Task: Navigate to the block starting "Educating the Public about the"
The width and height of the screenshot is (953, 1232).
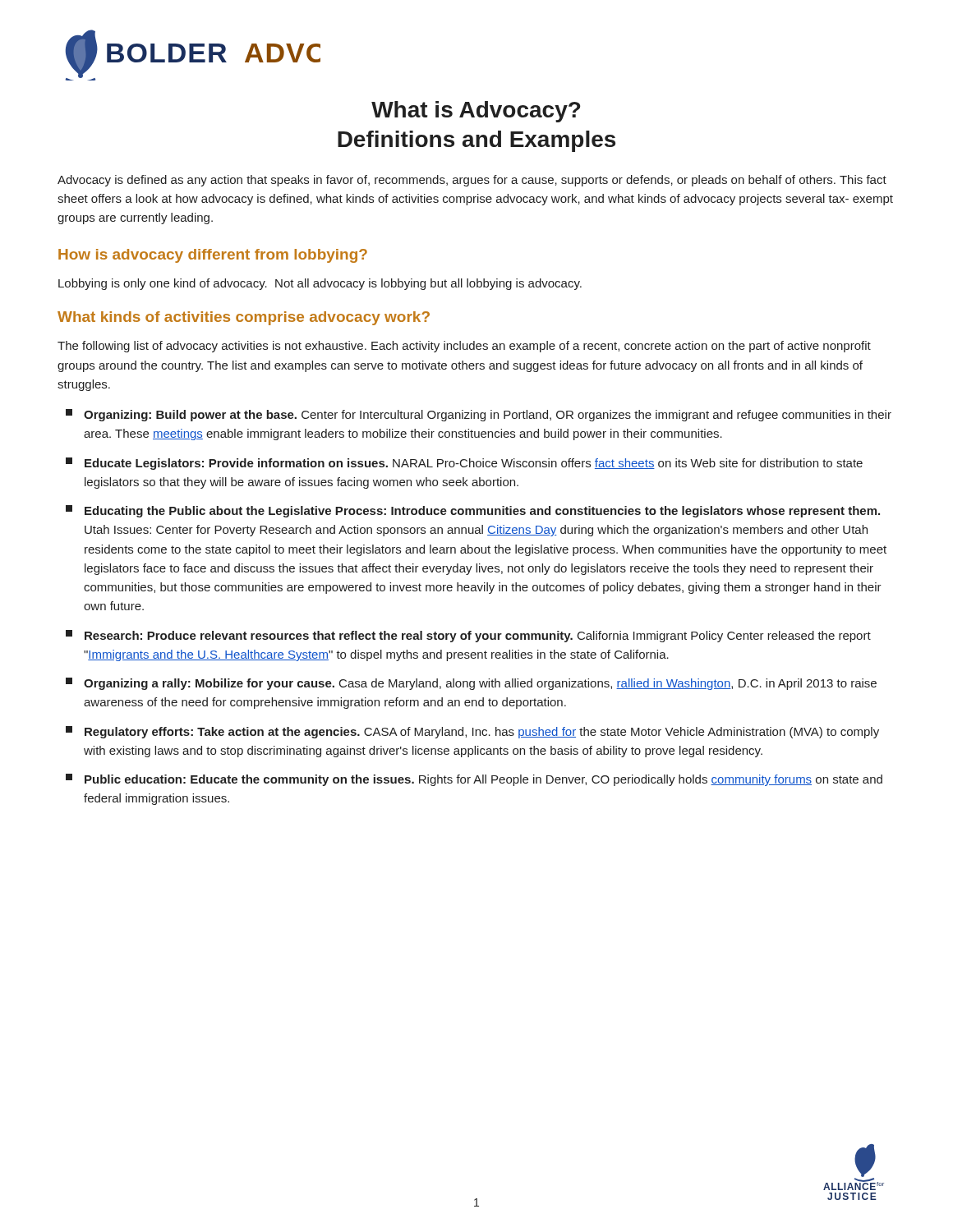Action: [x=481, y=558]
